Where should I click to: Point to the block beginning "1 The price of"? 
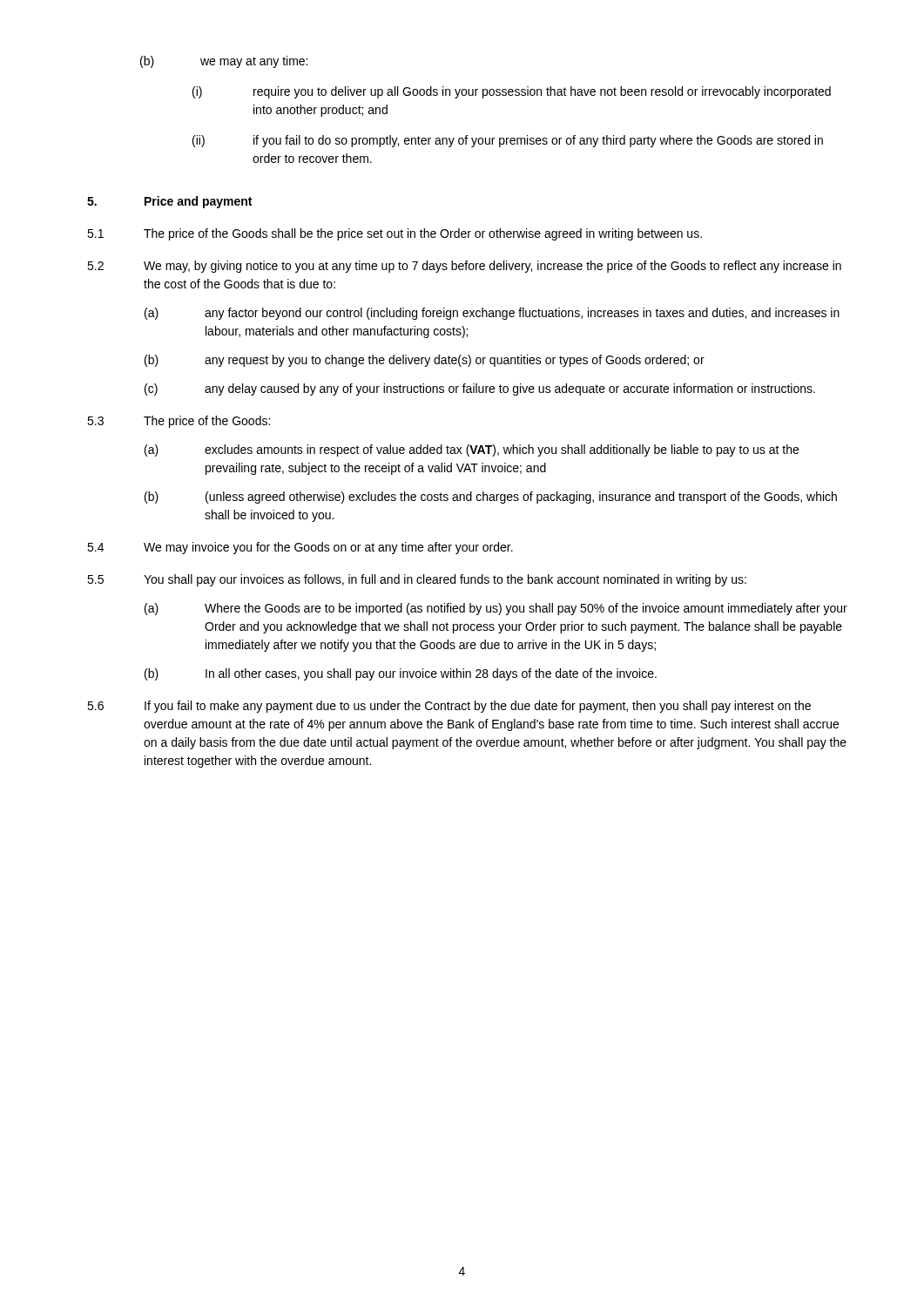click(x=471, y=234)
